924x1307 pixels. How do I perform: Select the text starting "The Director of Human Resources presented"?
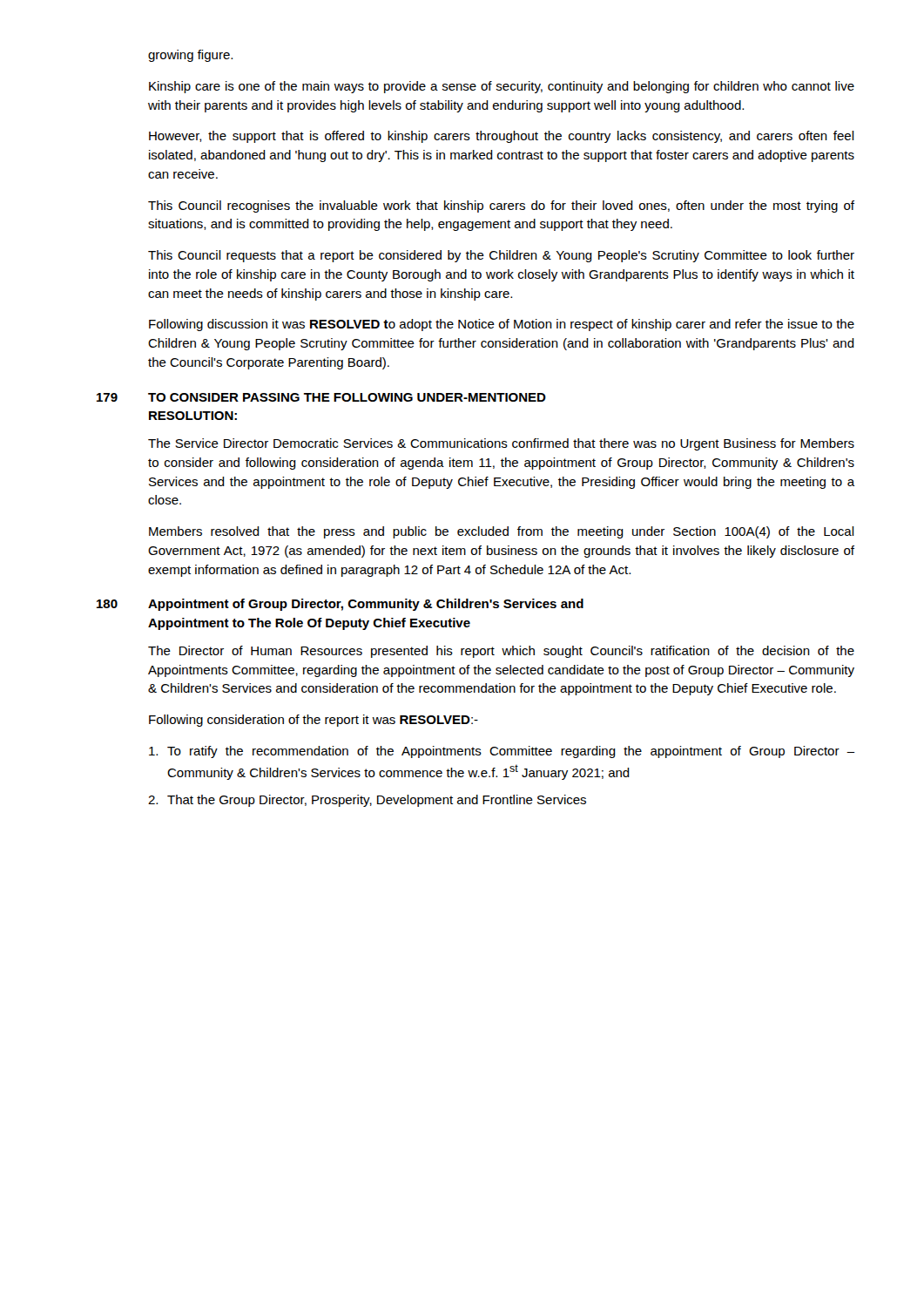pos(501,669)
